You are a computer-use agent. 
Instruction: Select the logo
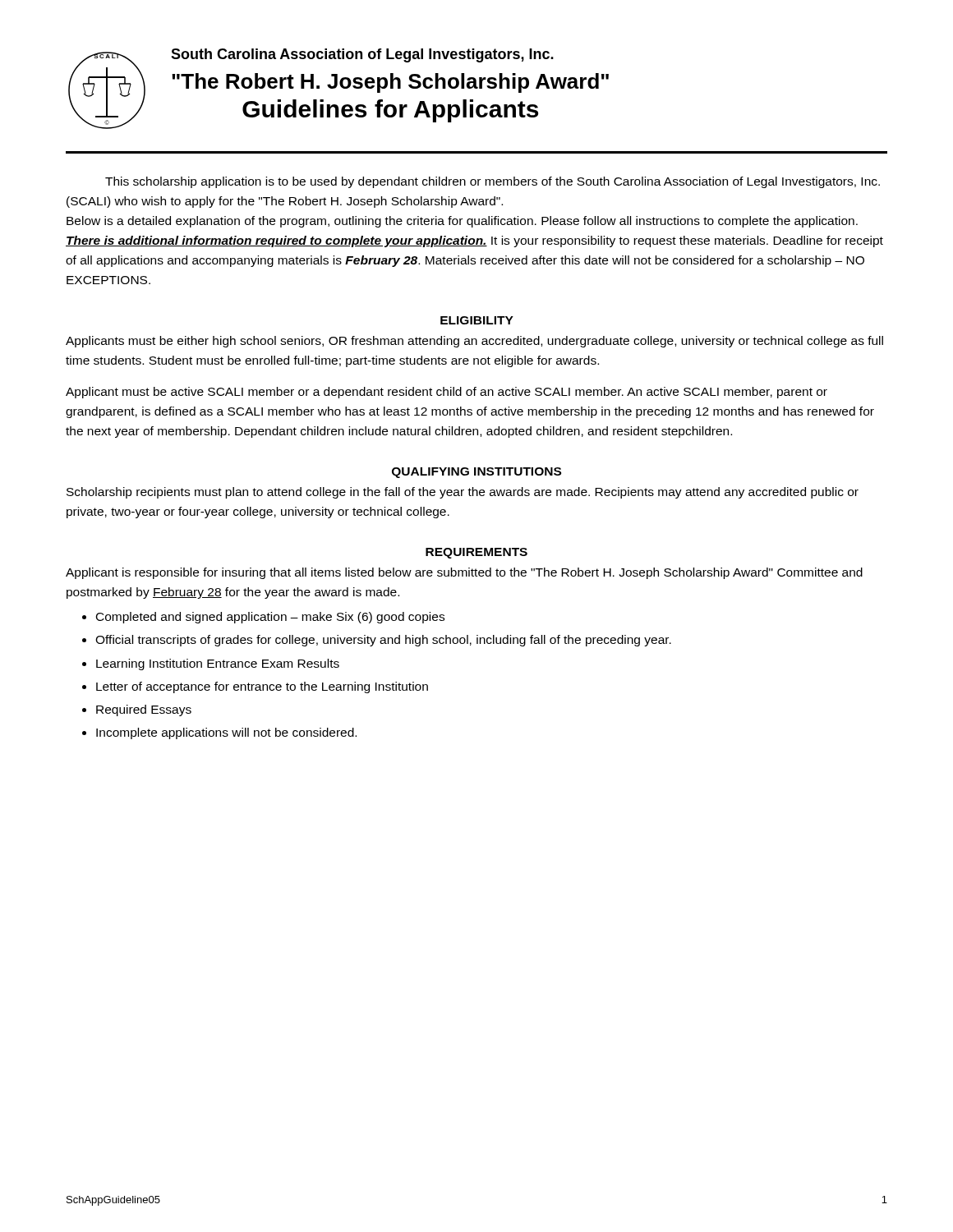[x=111, y=90]
